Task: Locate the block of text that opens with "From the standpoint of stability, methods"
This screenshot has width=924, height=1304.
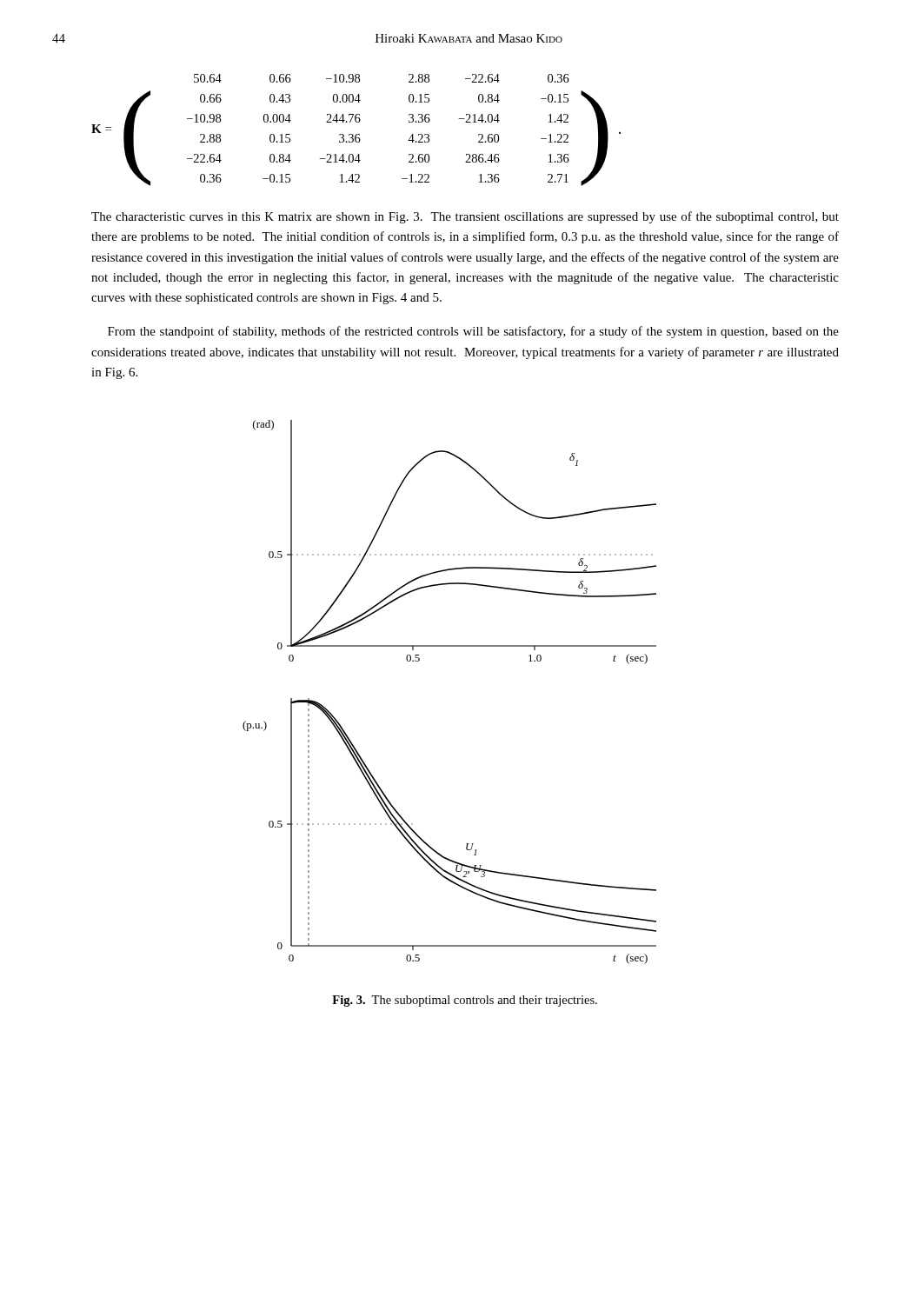Action: 465,352
